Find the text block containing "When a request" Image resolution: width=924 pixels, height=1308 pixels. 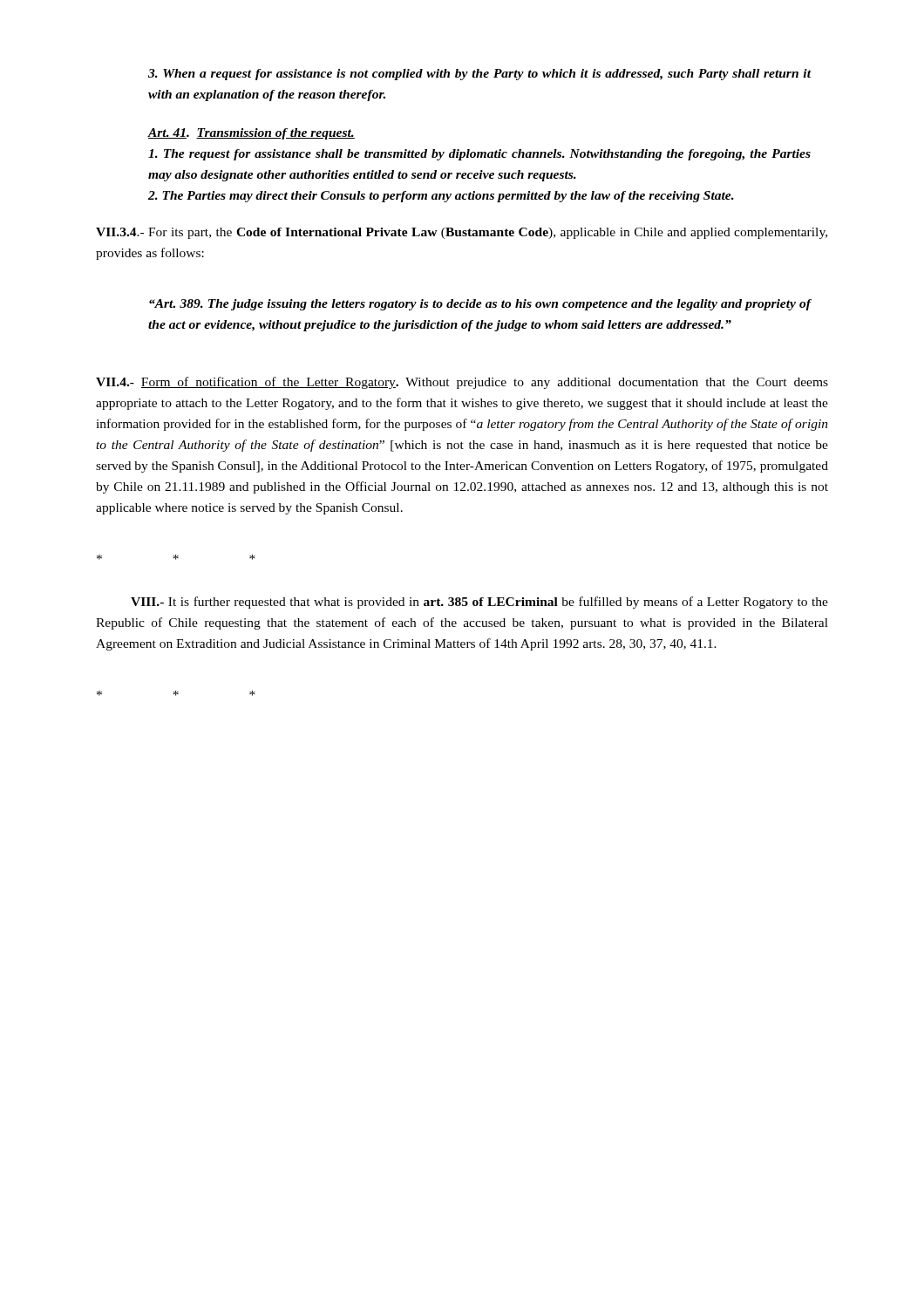(x=479, y=84)
